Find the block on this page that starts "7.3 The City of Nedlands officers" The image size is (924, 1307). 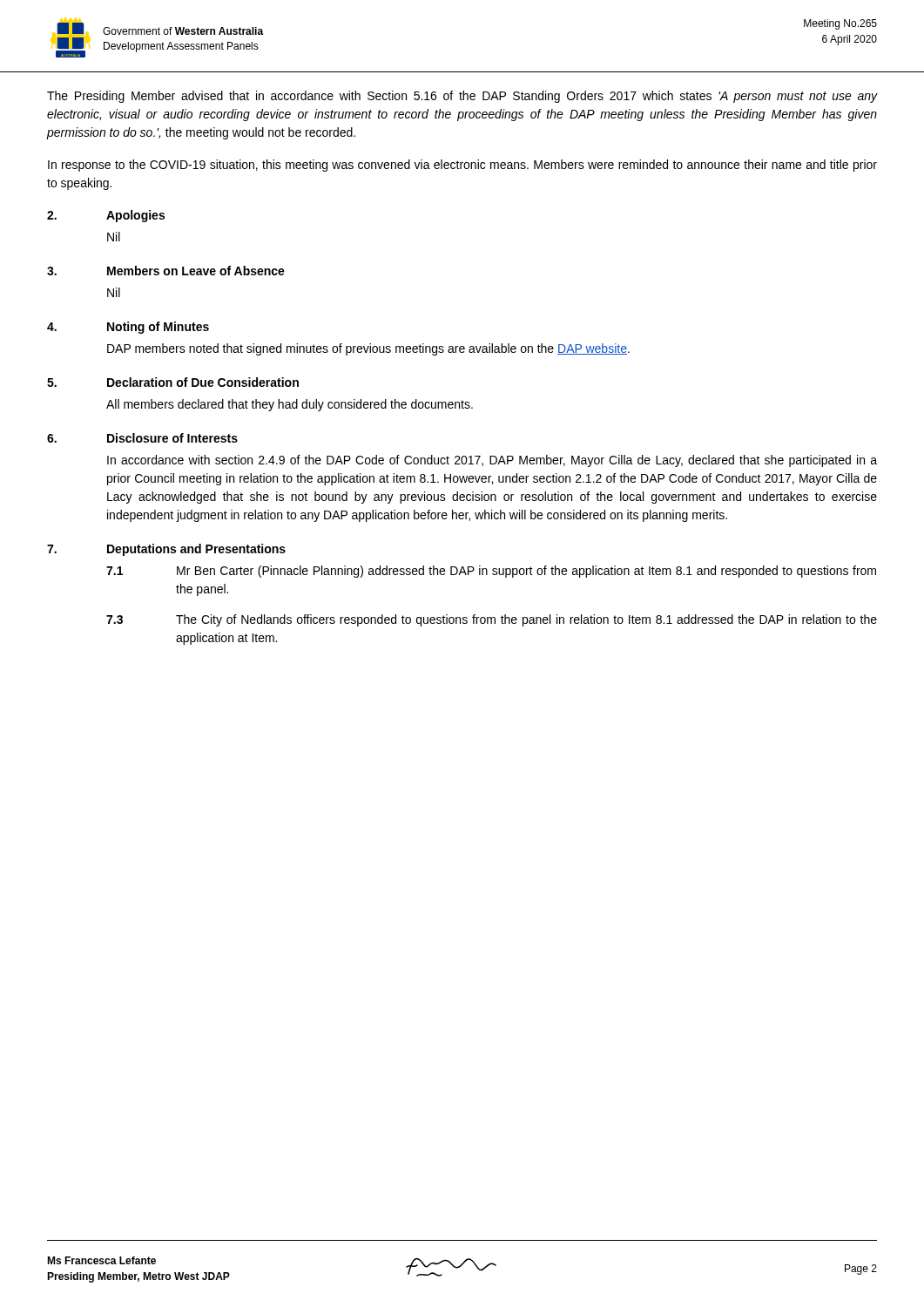492,629
